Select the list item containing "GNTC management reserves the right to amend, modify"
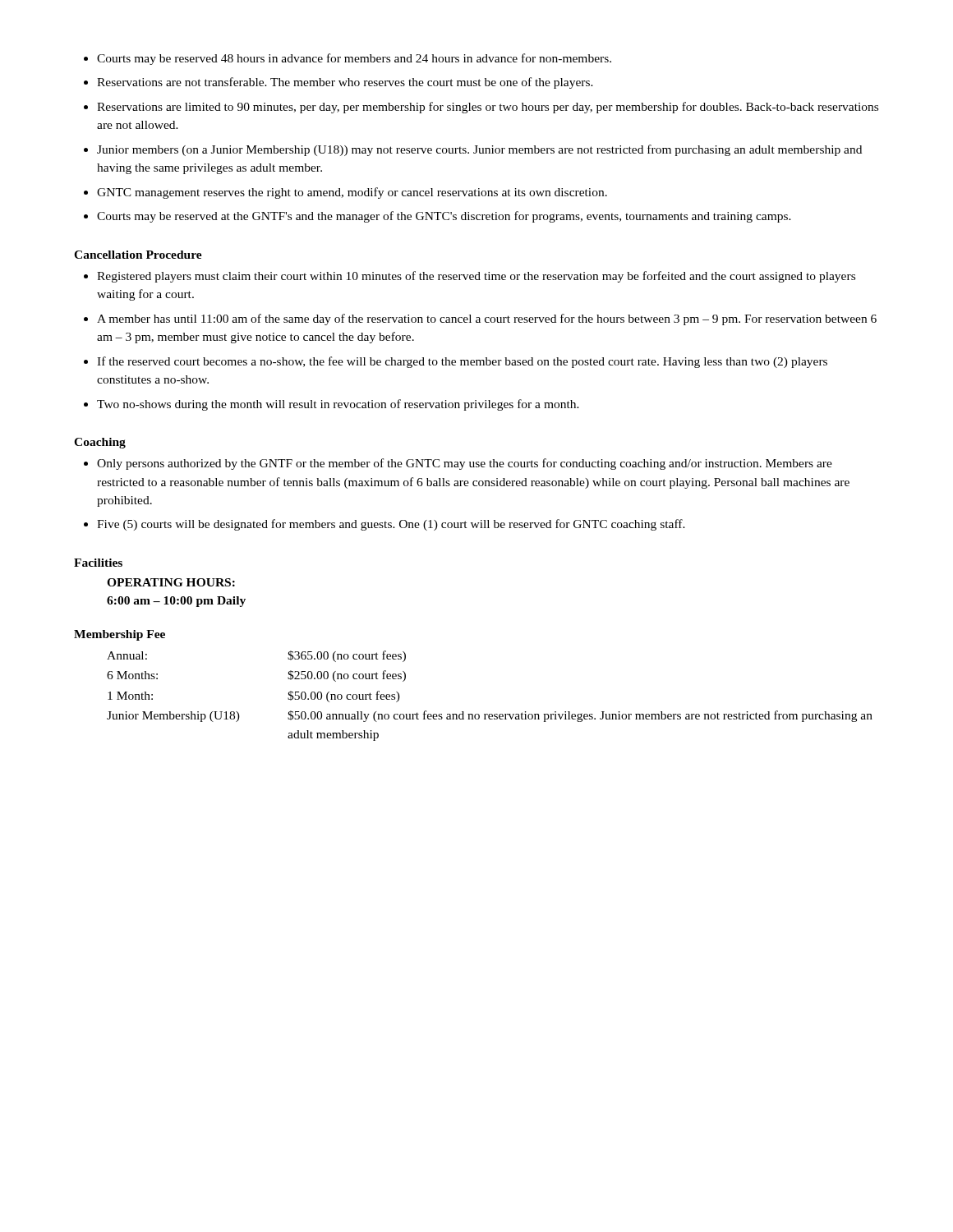953x1232 pixels. point(352,192)
